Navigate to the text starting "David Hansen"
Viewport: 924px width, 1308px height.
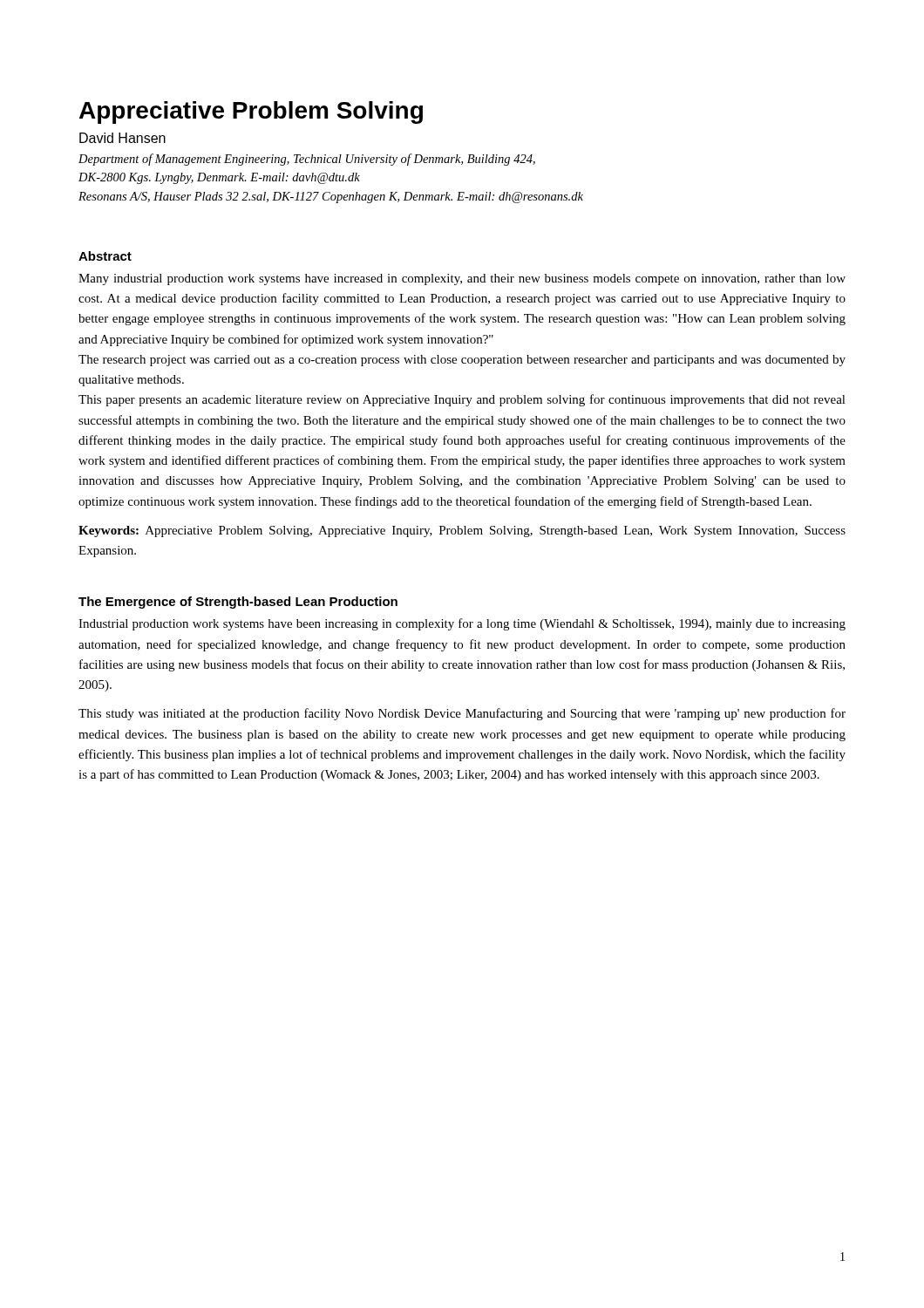[122, 138]
